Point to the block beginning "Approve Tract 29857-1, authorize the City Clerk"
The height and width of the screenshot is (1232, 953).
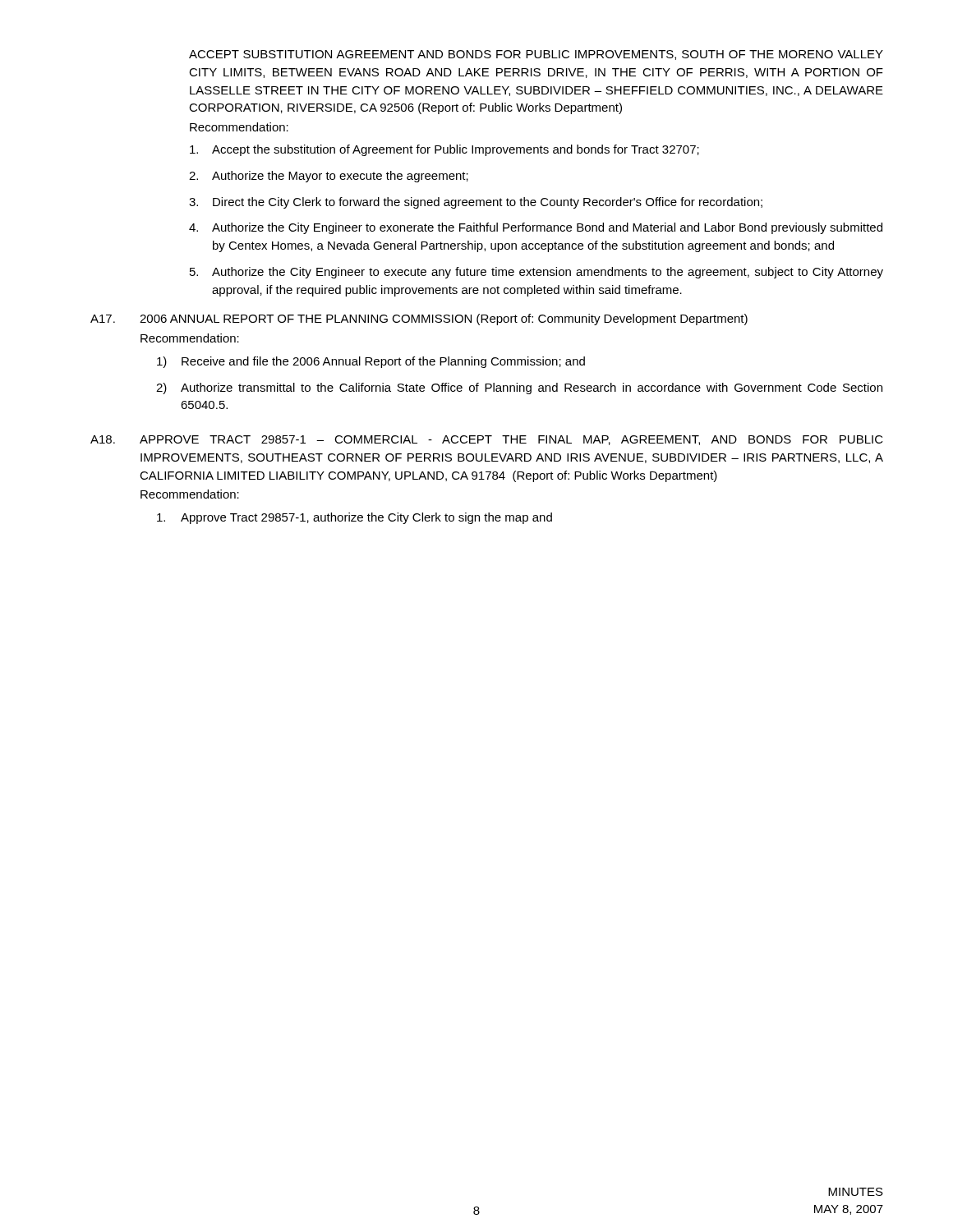[x=520, y=517]
